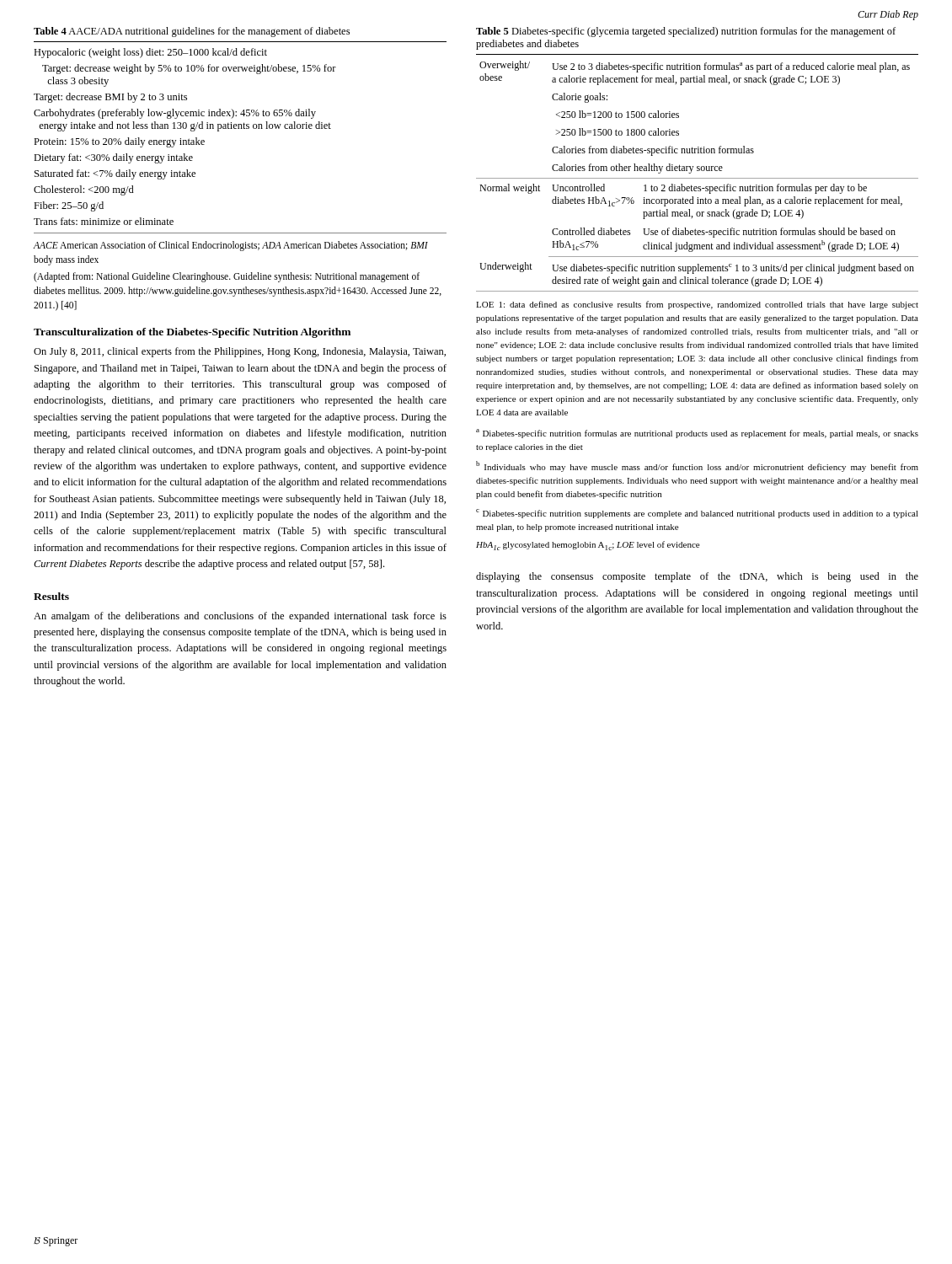
Task: Find the caption on this page that starts "Table 5 Diabetes-specific"
Action: (x=686, y=37)
